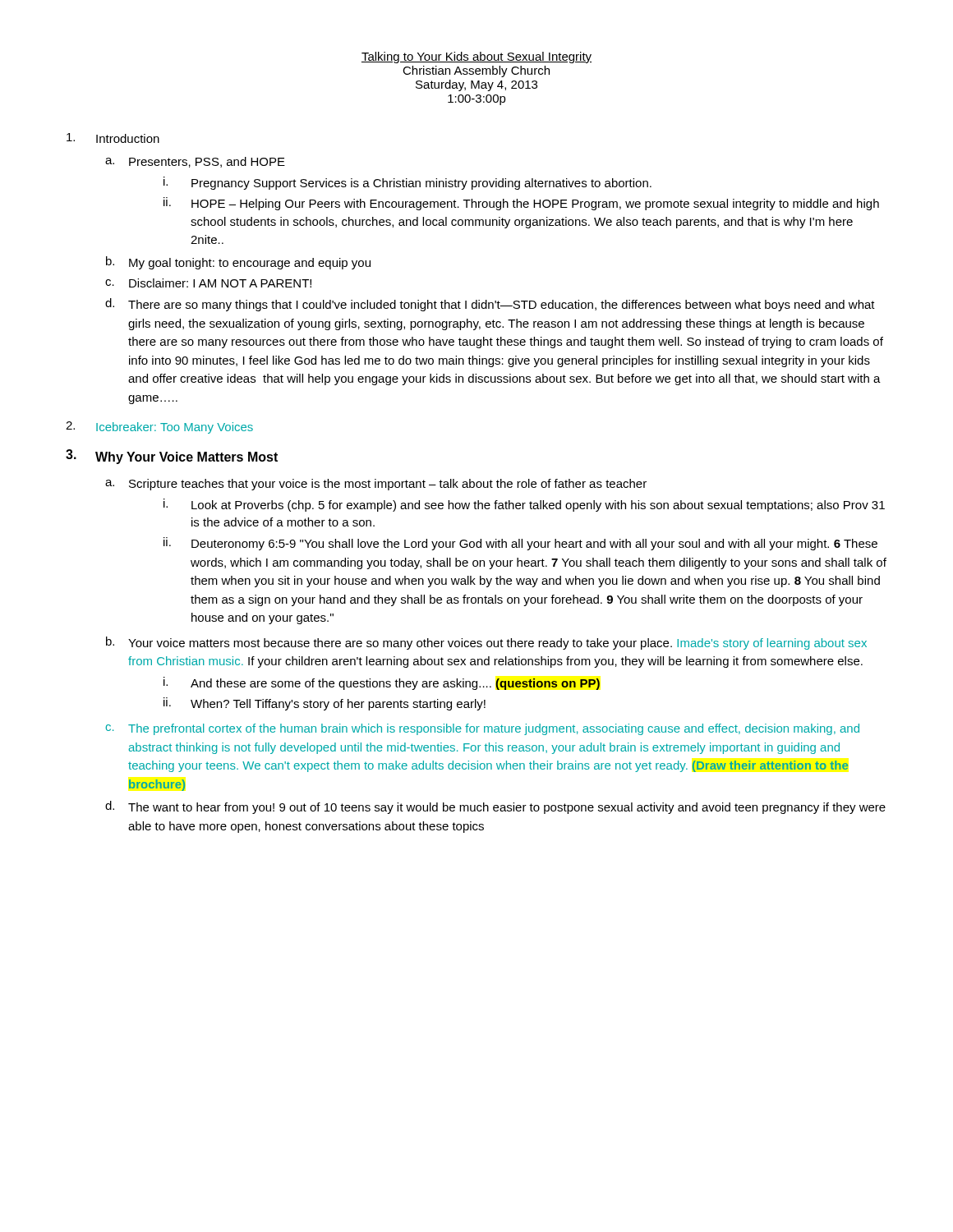Locate the region starting "d. The want"
This screenshot has height=1232, width=953.
pyautogui.click(x=496, y=817)
